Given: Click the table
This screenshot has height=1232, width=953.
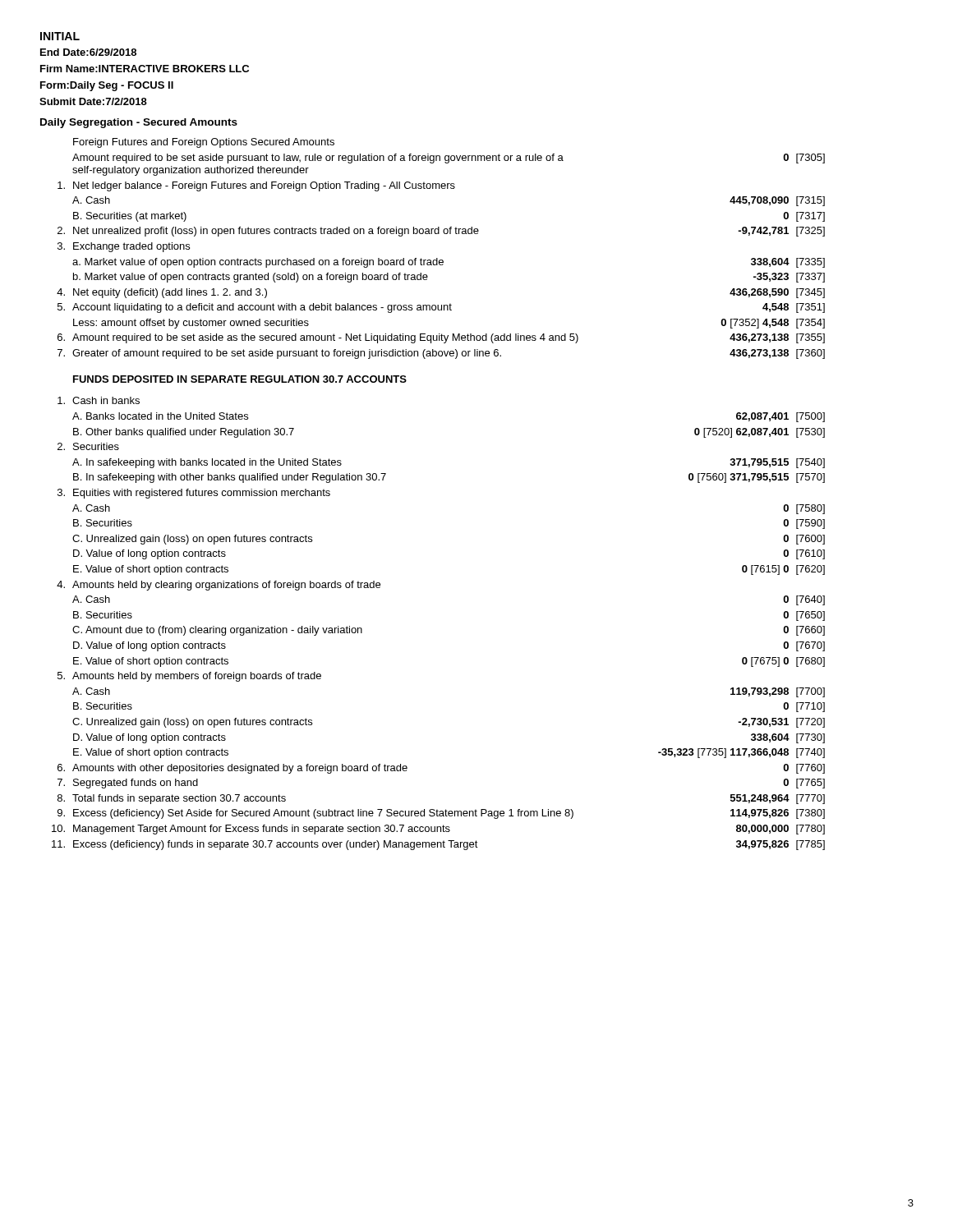Looking at the screenshot, I should 476,493.
